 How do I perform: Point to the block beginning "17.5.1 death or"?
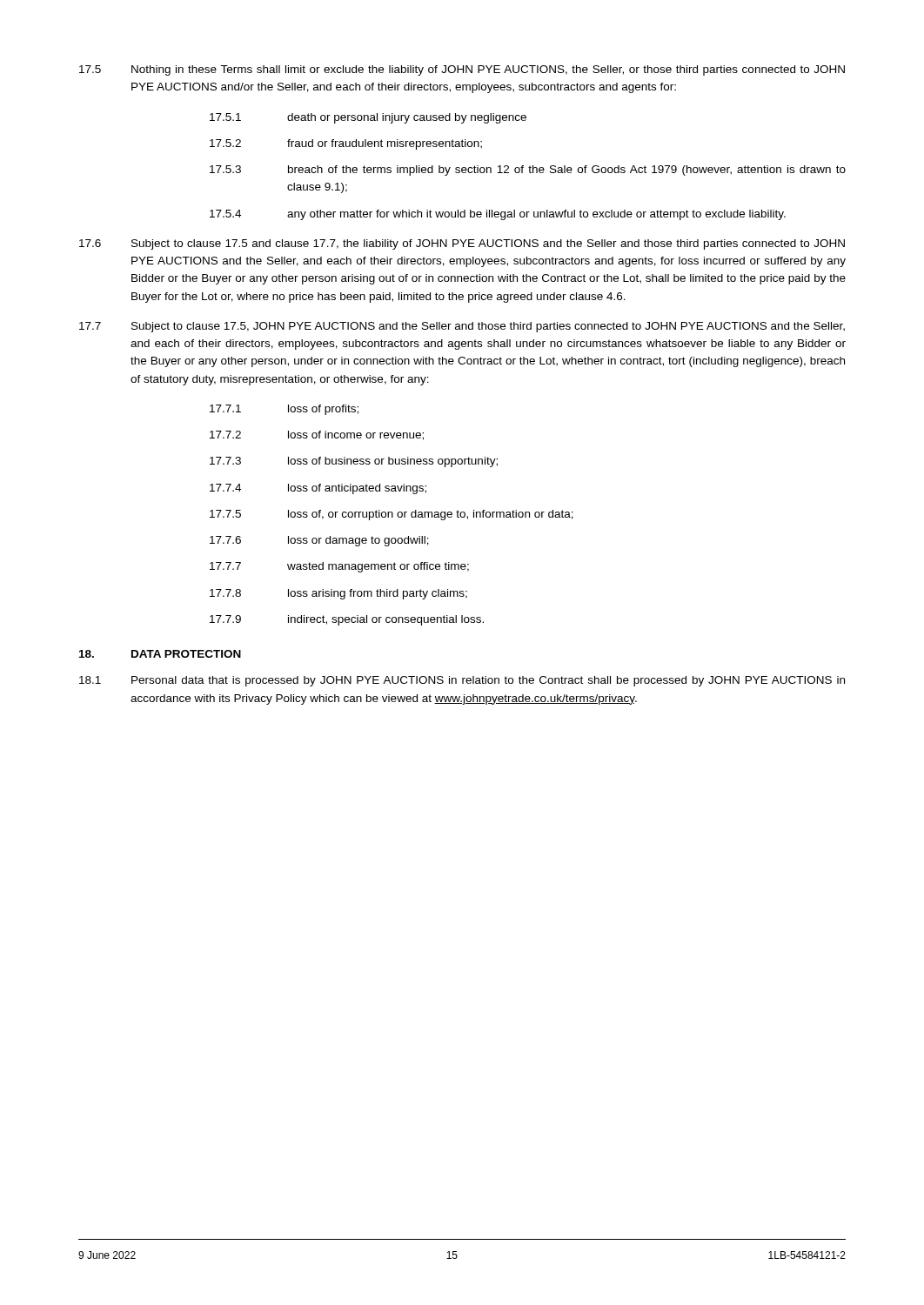[x=527, y=117]
